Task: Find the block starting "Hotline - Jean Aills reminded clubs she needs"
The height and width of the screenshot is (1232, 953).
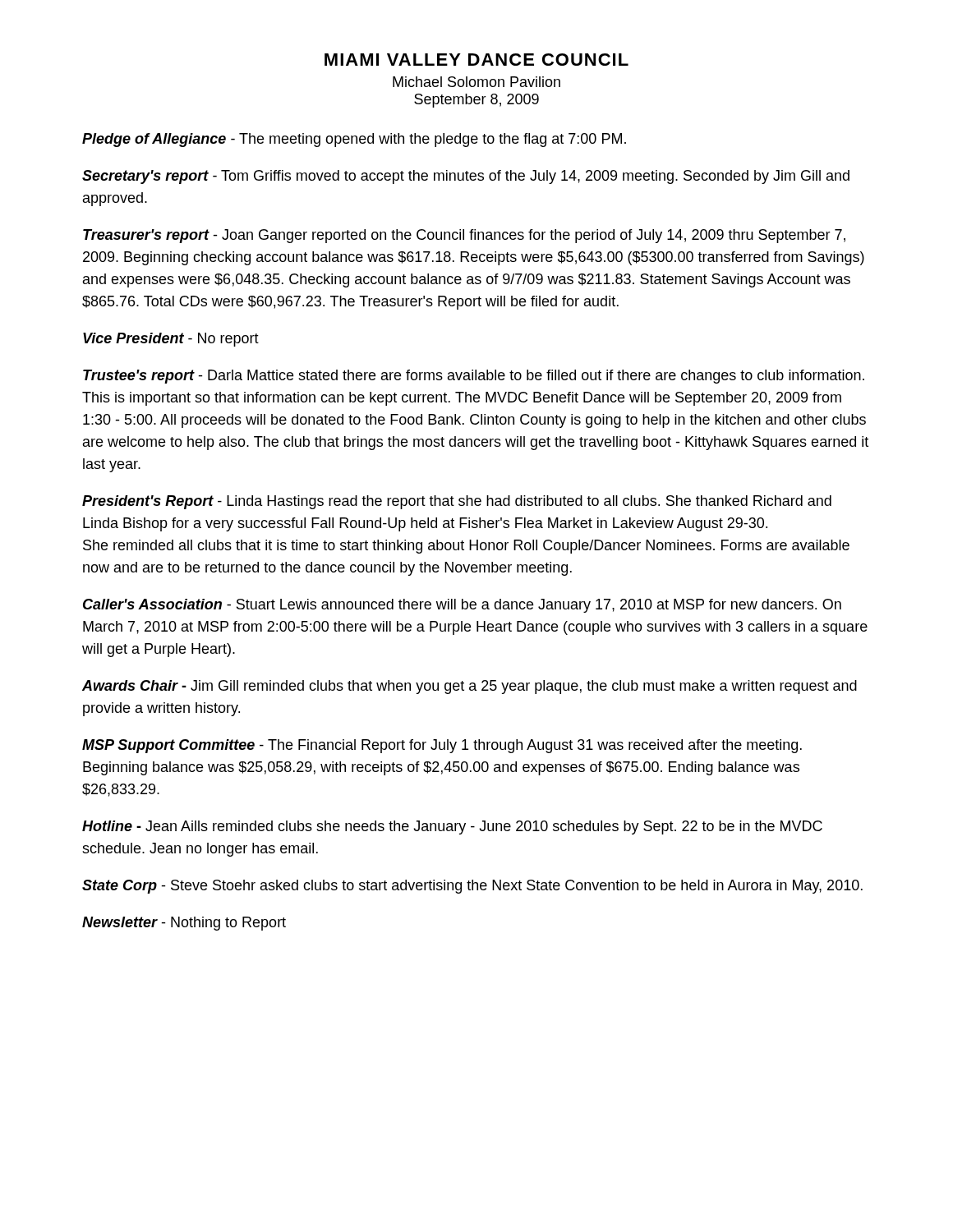Action: (476, 838)
